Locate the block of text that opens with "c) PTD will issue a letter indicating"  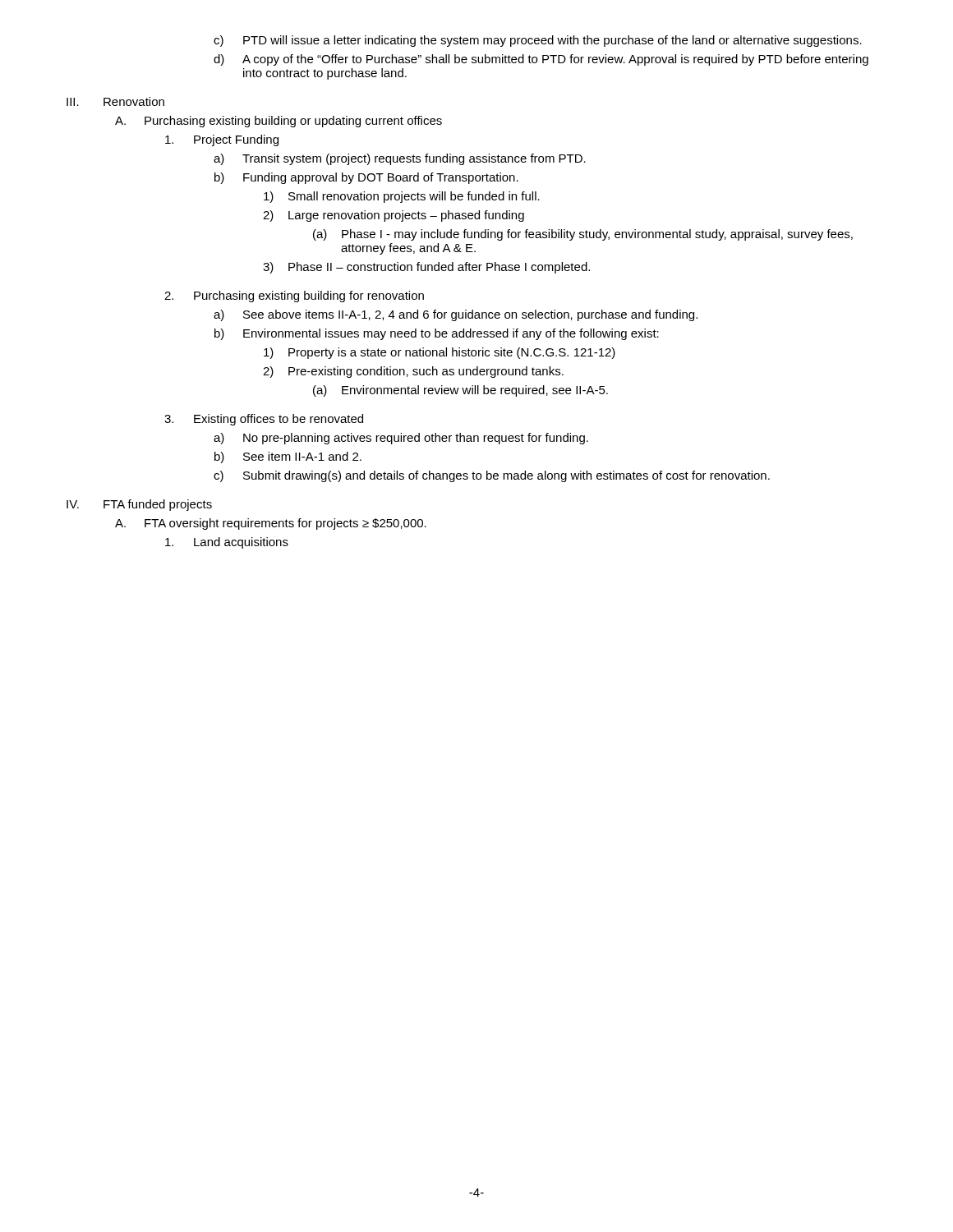(x=550, y=40)
